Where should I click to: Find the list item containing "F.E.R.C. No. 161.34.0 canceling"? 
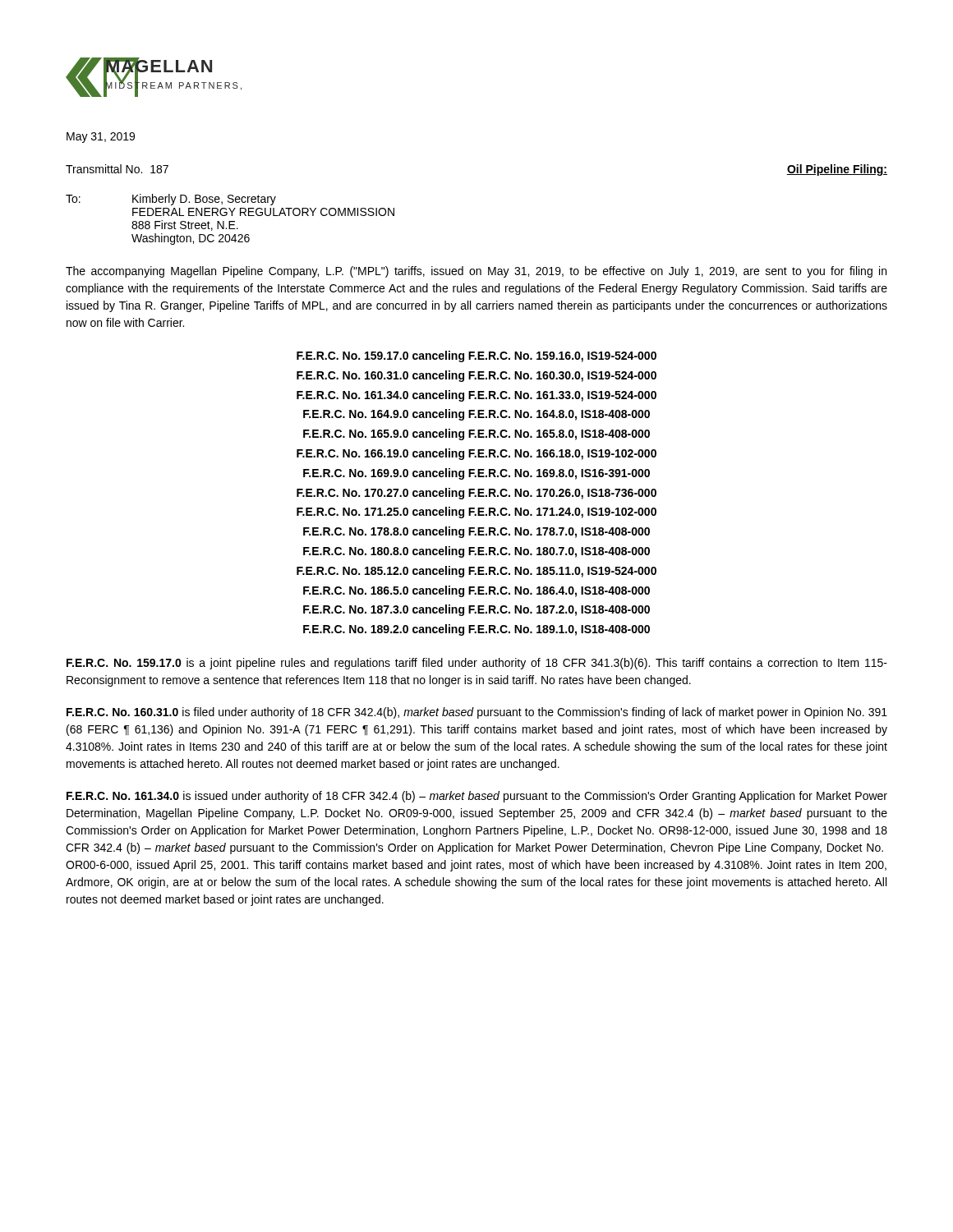pos(476,395)
